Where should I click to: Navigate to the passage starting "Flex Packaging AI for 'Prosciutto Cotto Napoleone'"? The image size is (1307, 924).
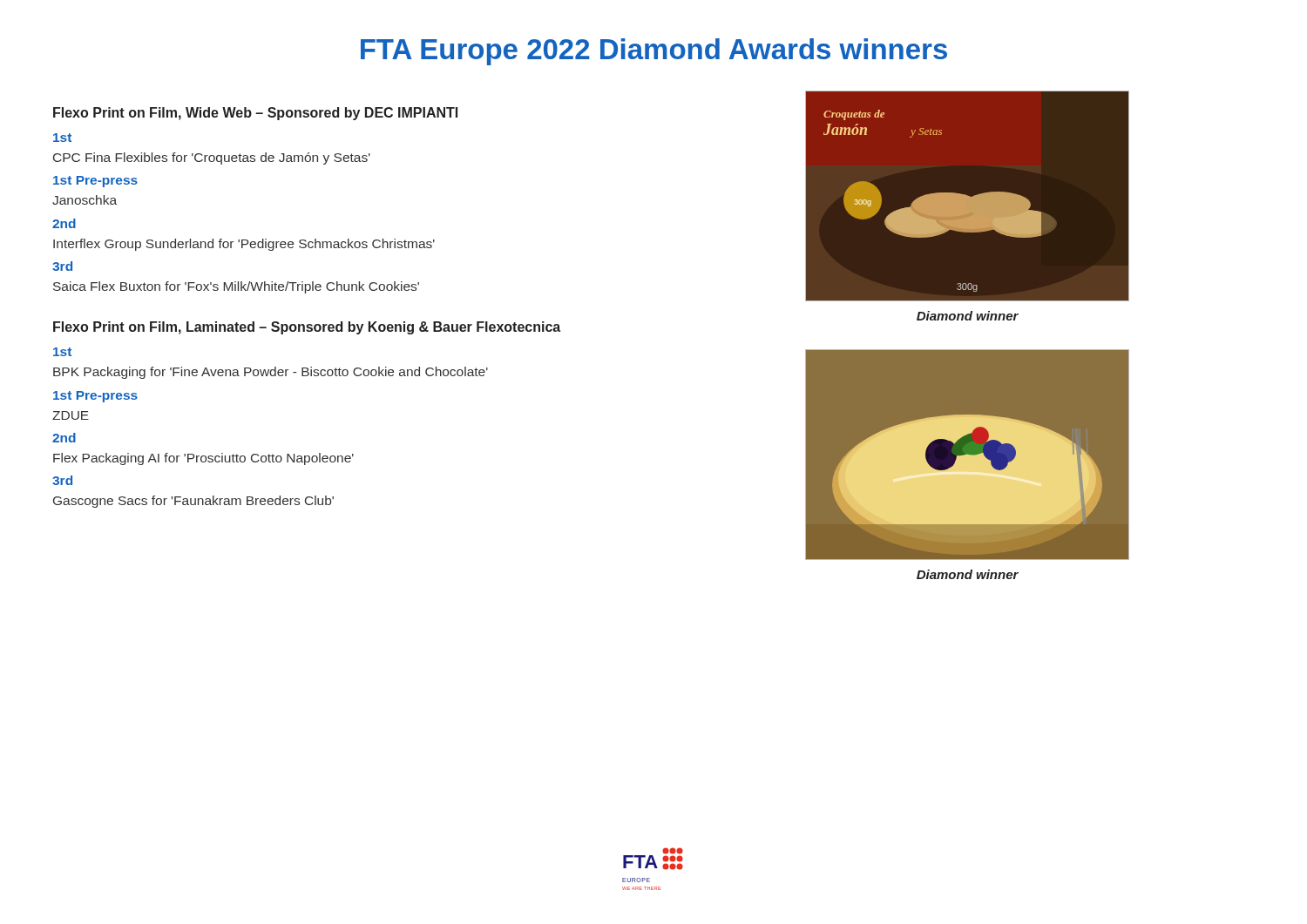point(203,458)
